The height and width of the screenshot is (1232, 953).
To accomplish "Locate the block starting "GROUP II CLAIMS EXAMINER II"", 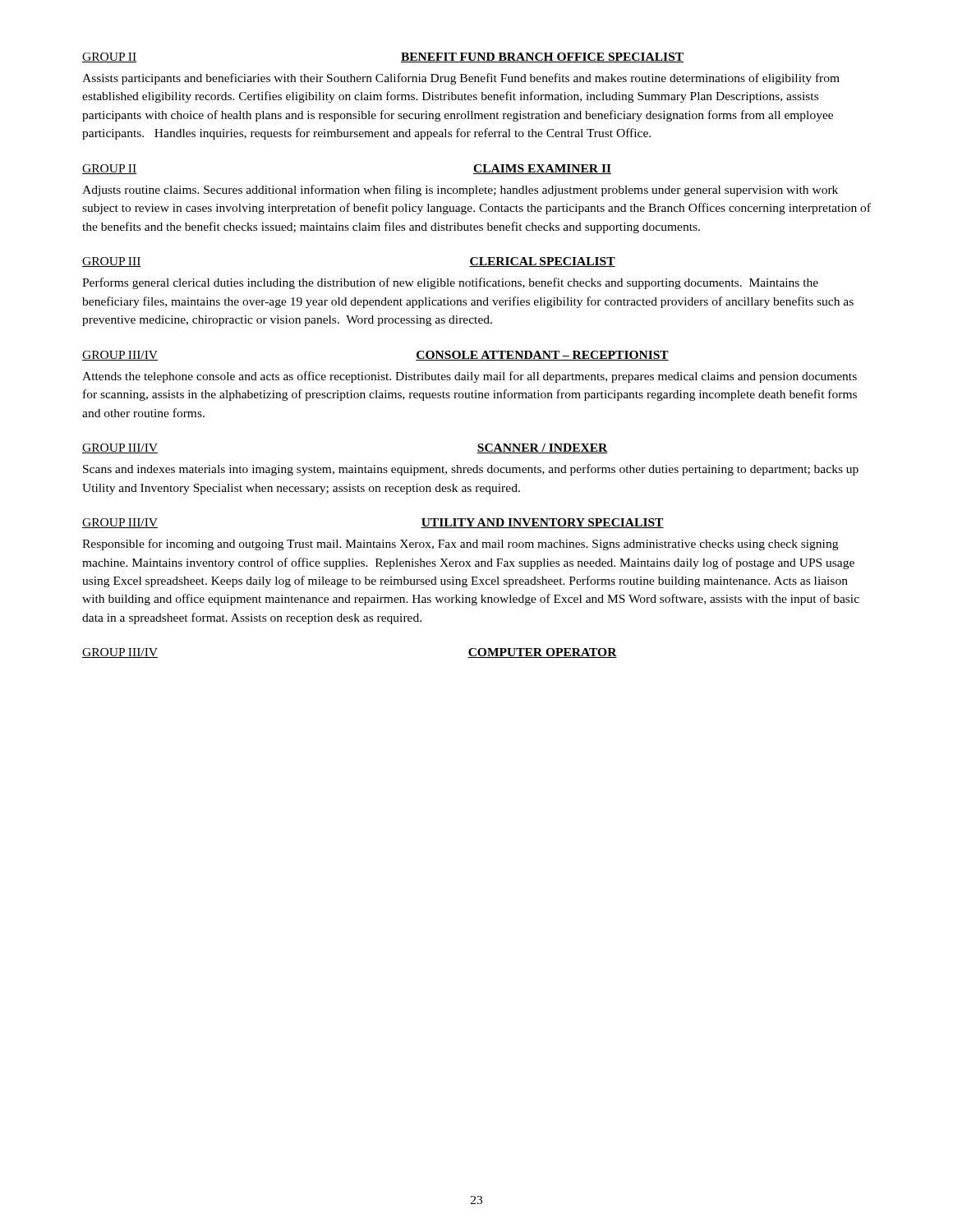I will pyautogui.click(x=476, y=168).
